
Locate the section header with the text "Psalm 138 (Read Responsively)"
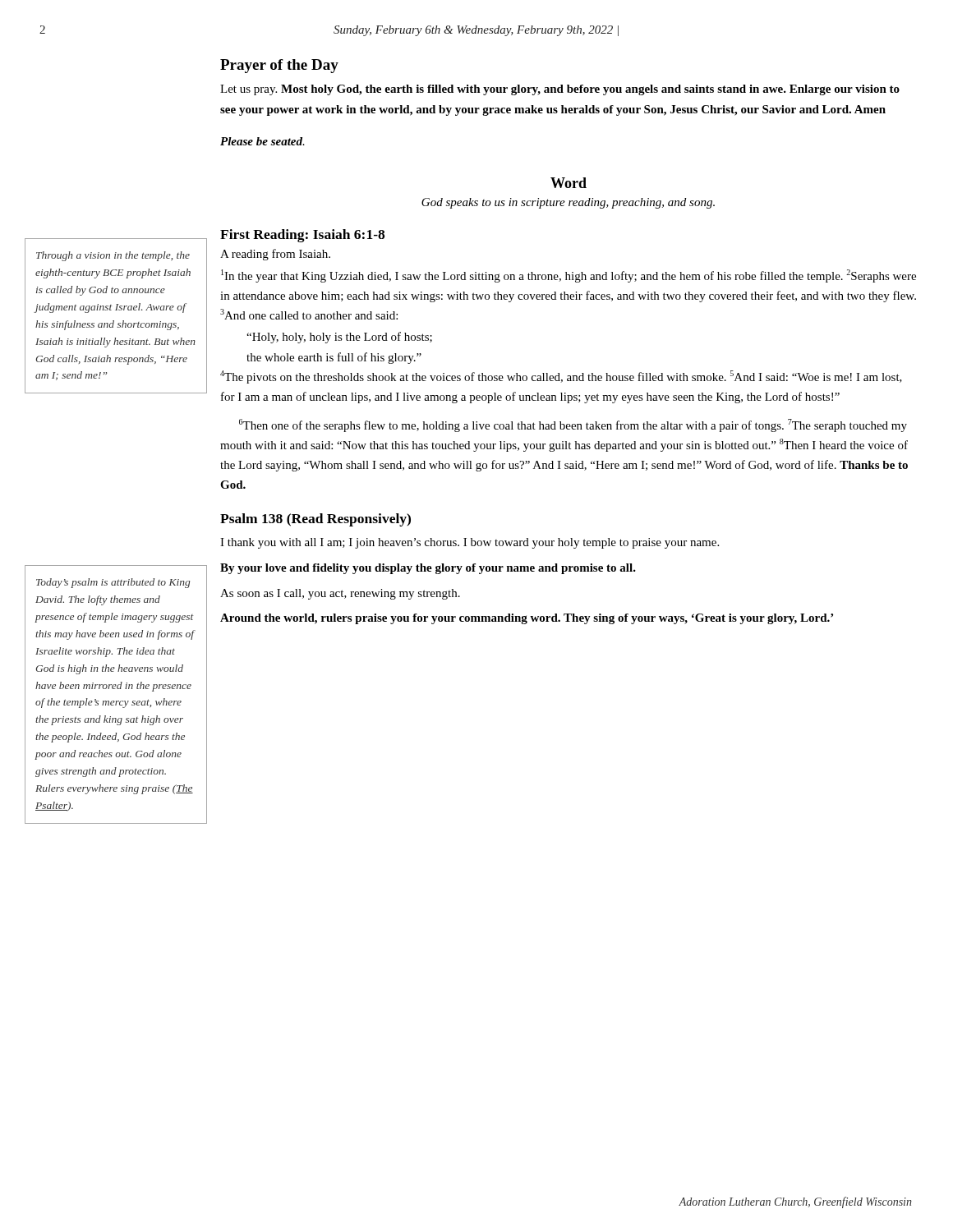[x=316, y=518]
